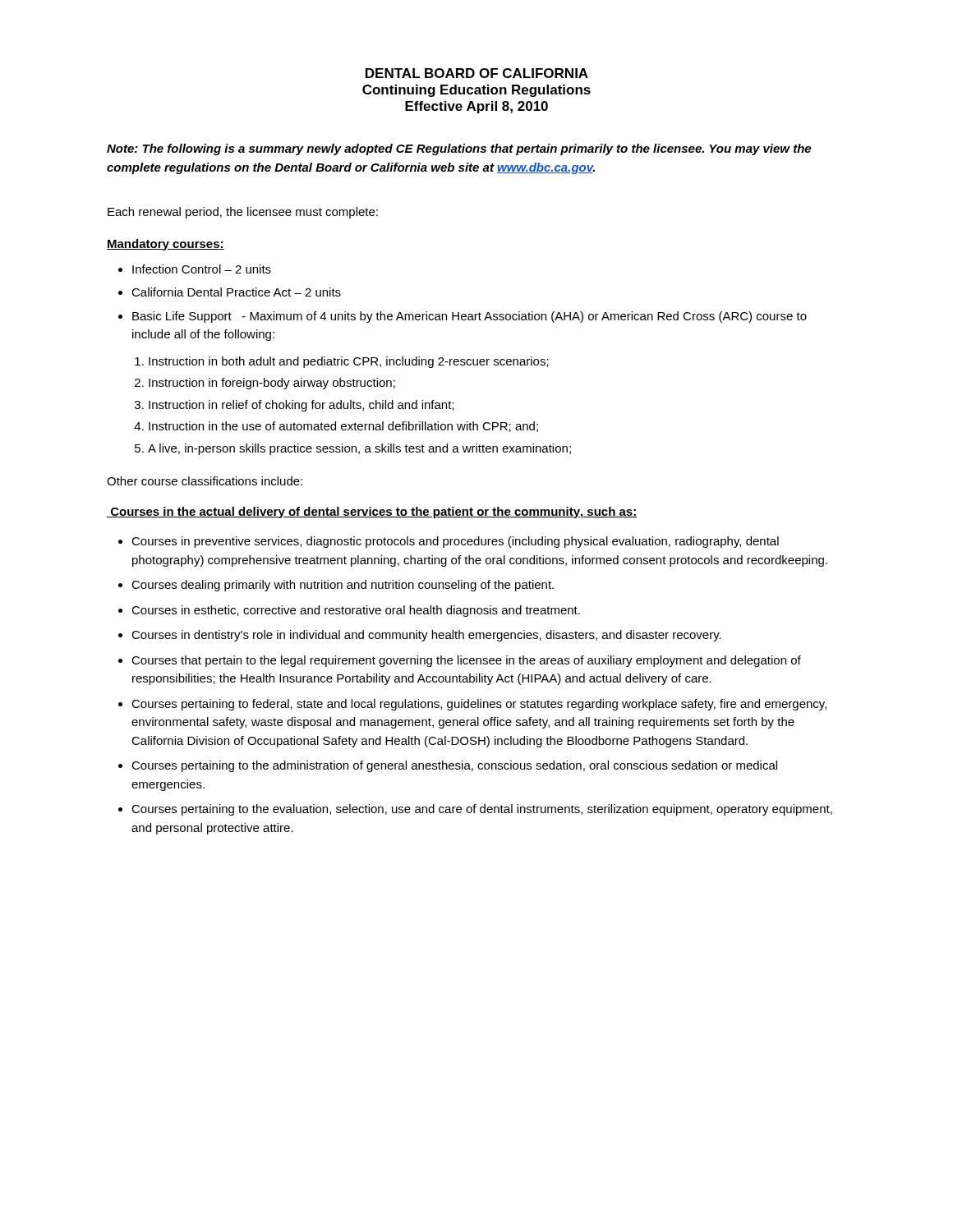Point to "Other course classifications include:"
The image size is (953, 1232).
click(x=205, y=481)
